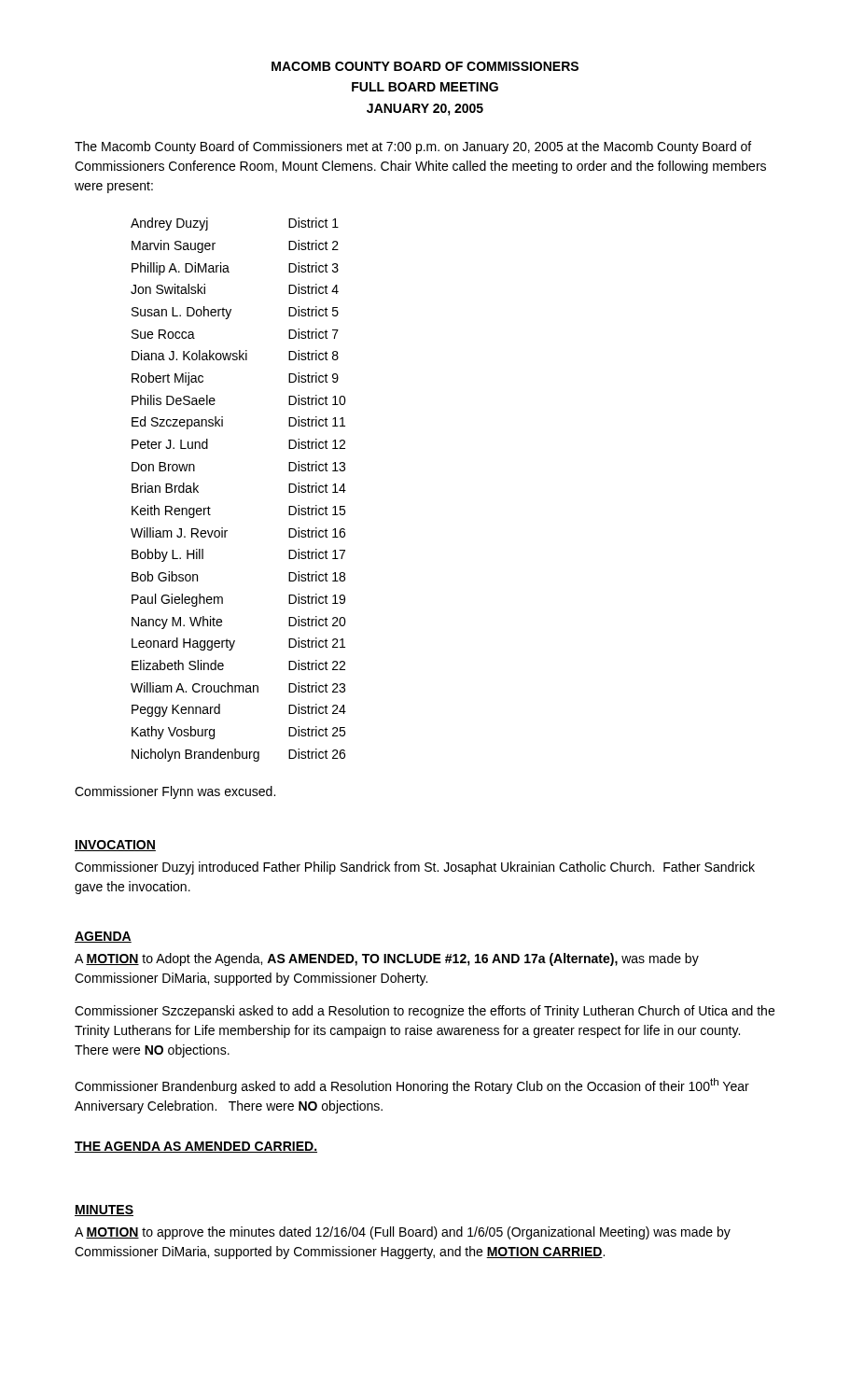The image size is (850, 1400).
Task: Where does it say "William A. Crouchman"?
Action: tap(195, 687)
